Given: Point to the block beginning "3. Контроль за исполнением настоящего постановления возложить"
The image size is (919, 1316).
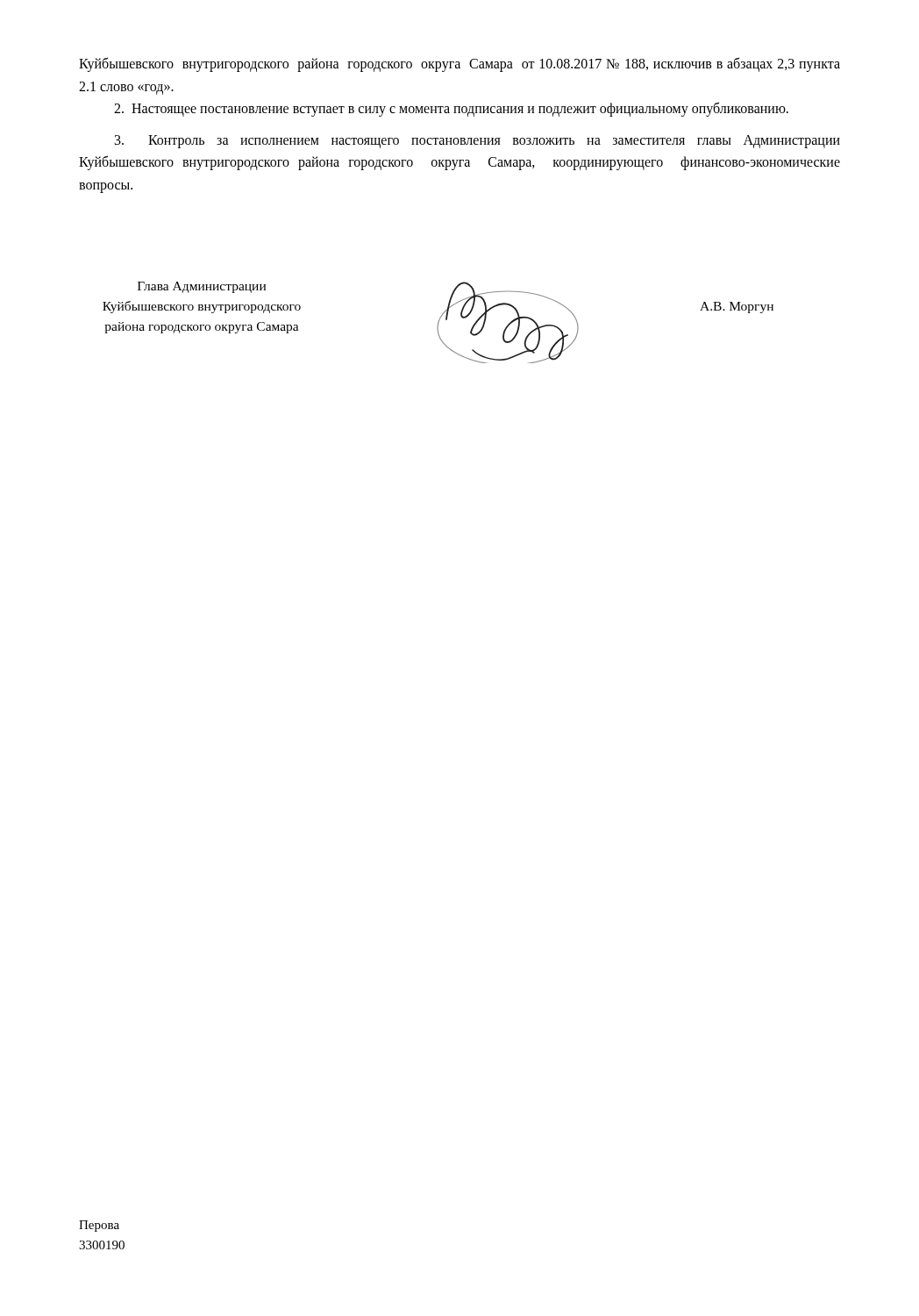Looking at the screenshot, I should (x=460, y=162).
